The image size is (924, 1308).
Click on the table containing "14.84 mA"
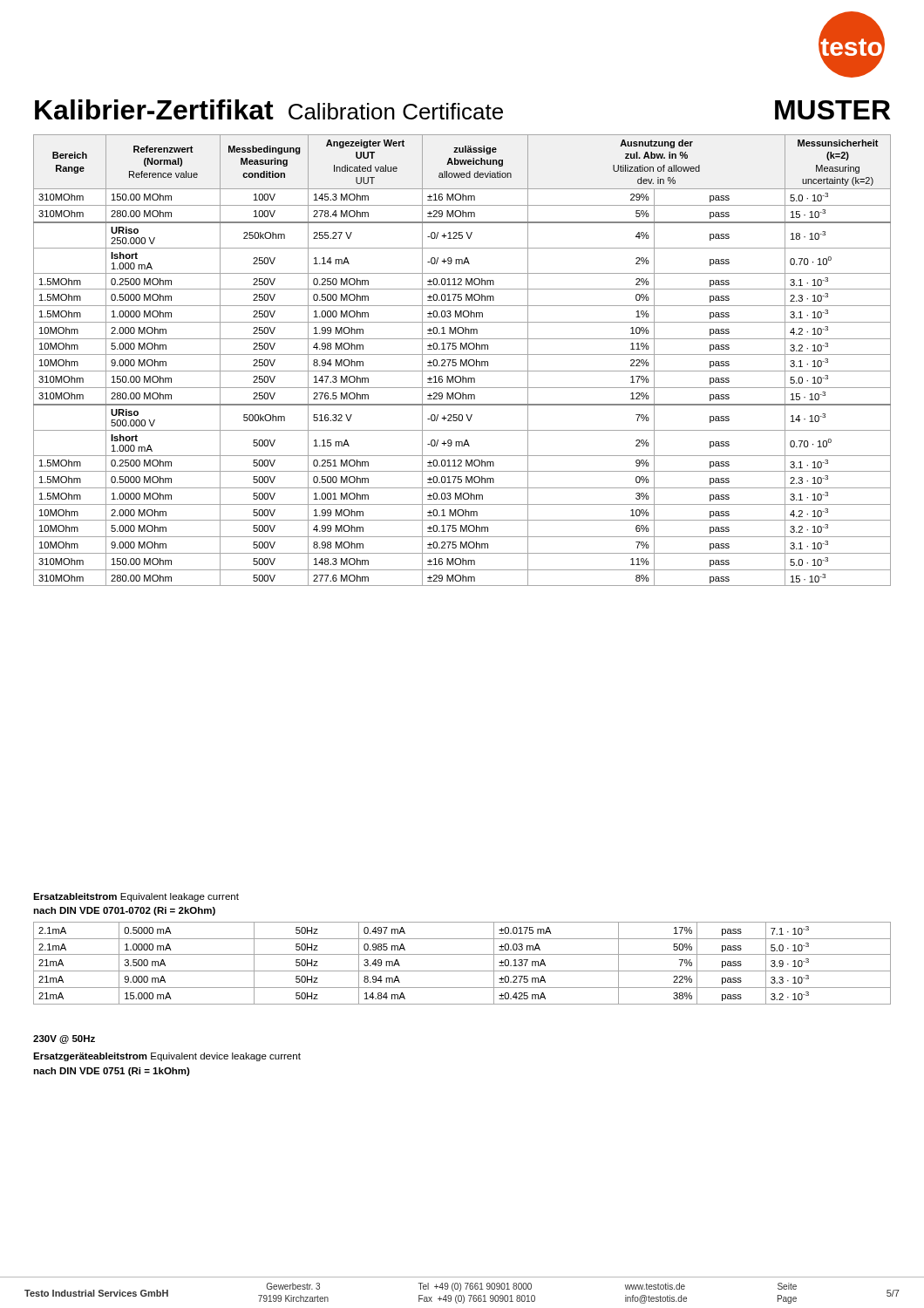point(462,963)
